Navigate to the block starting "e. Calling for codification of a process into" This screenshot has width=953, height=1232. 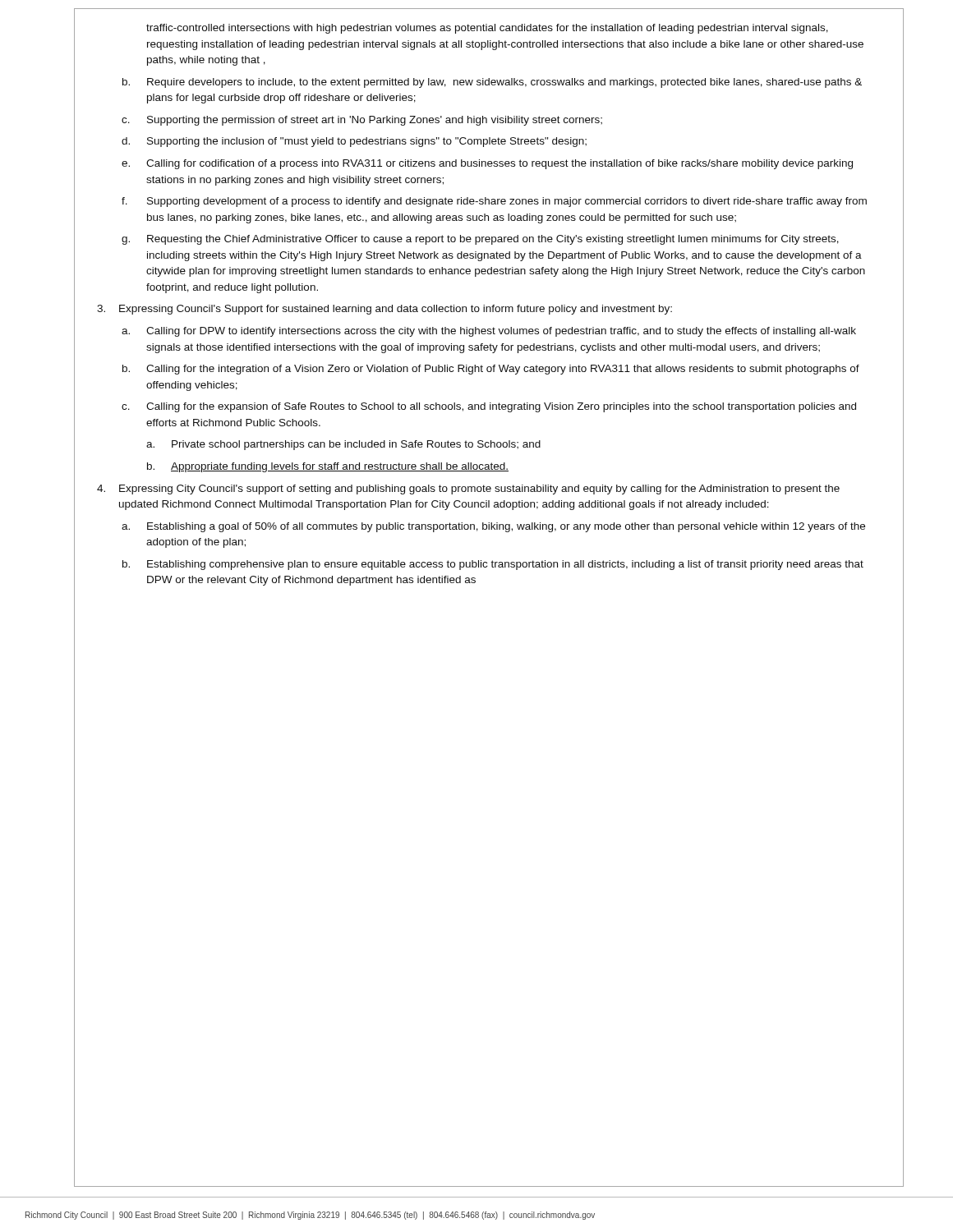(x=501, y=171)
